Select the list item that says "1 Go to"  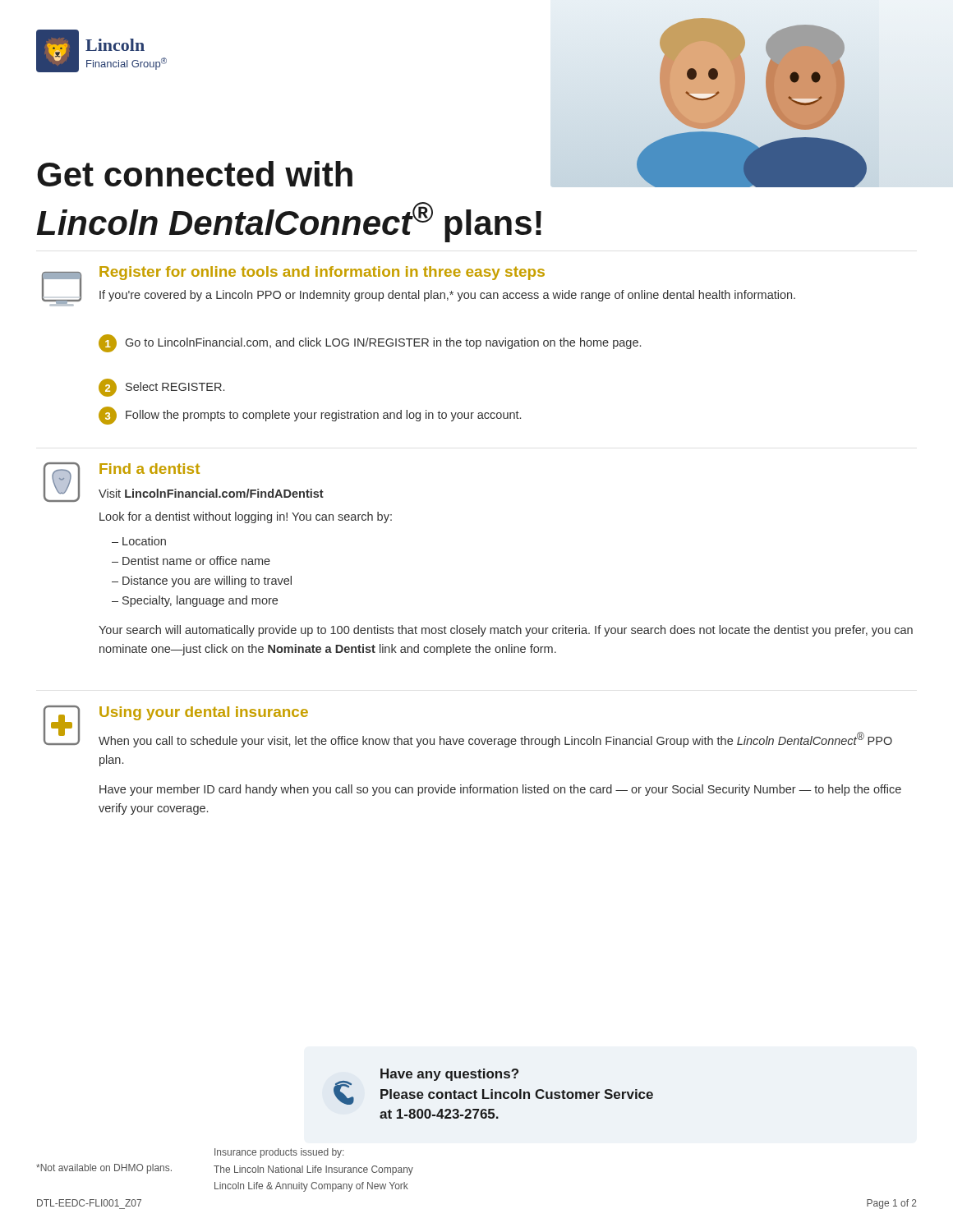click(370, 343)
